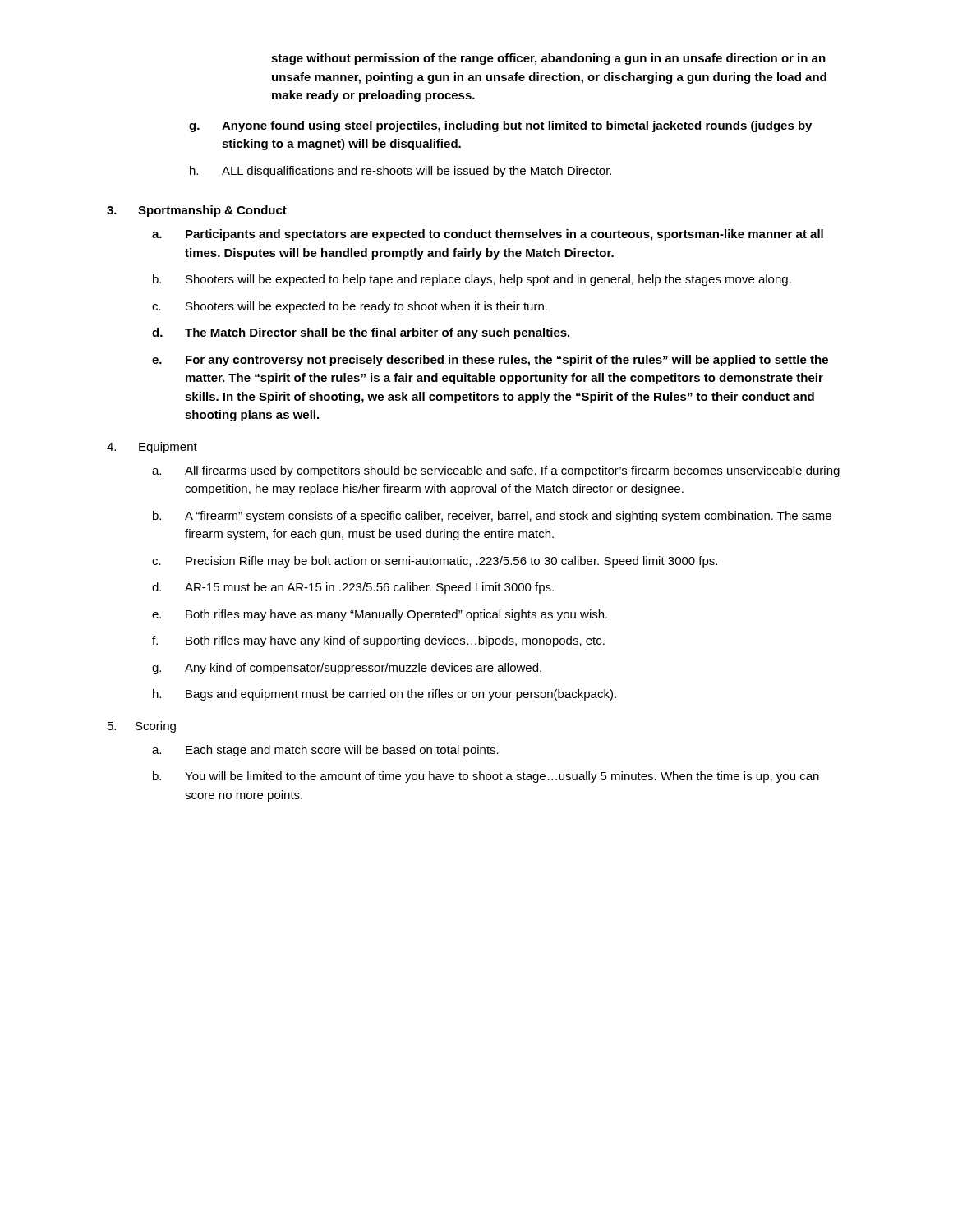Find the block on this page that starts "f. Both rifles may have any kind of"
This screenshot has width=953, height=1232.
tap(499, 641)
